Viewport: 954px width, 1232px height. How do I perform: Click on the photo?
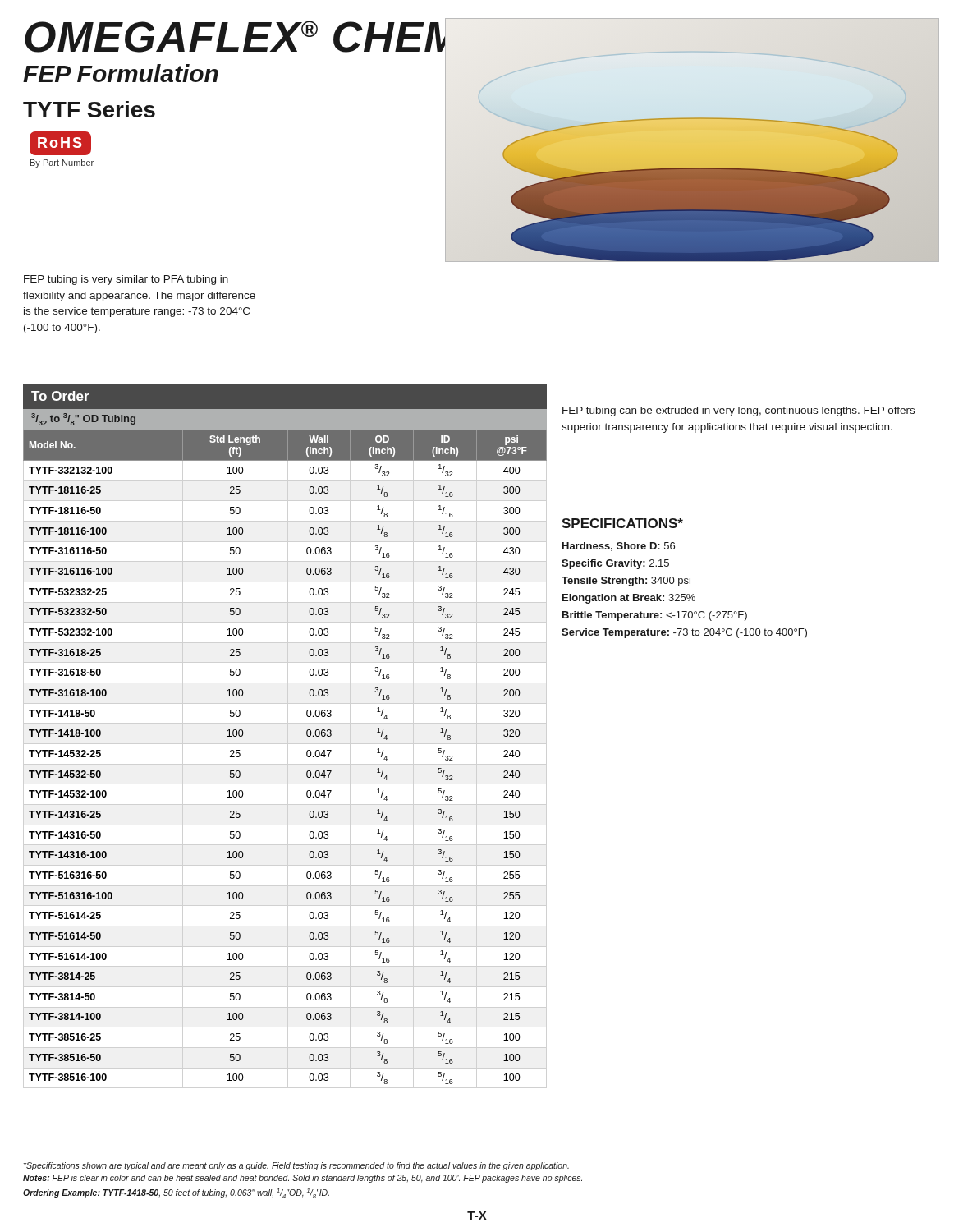pos(692,140)
